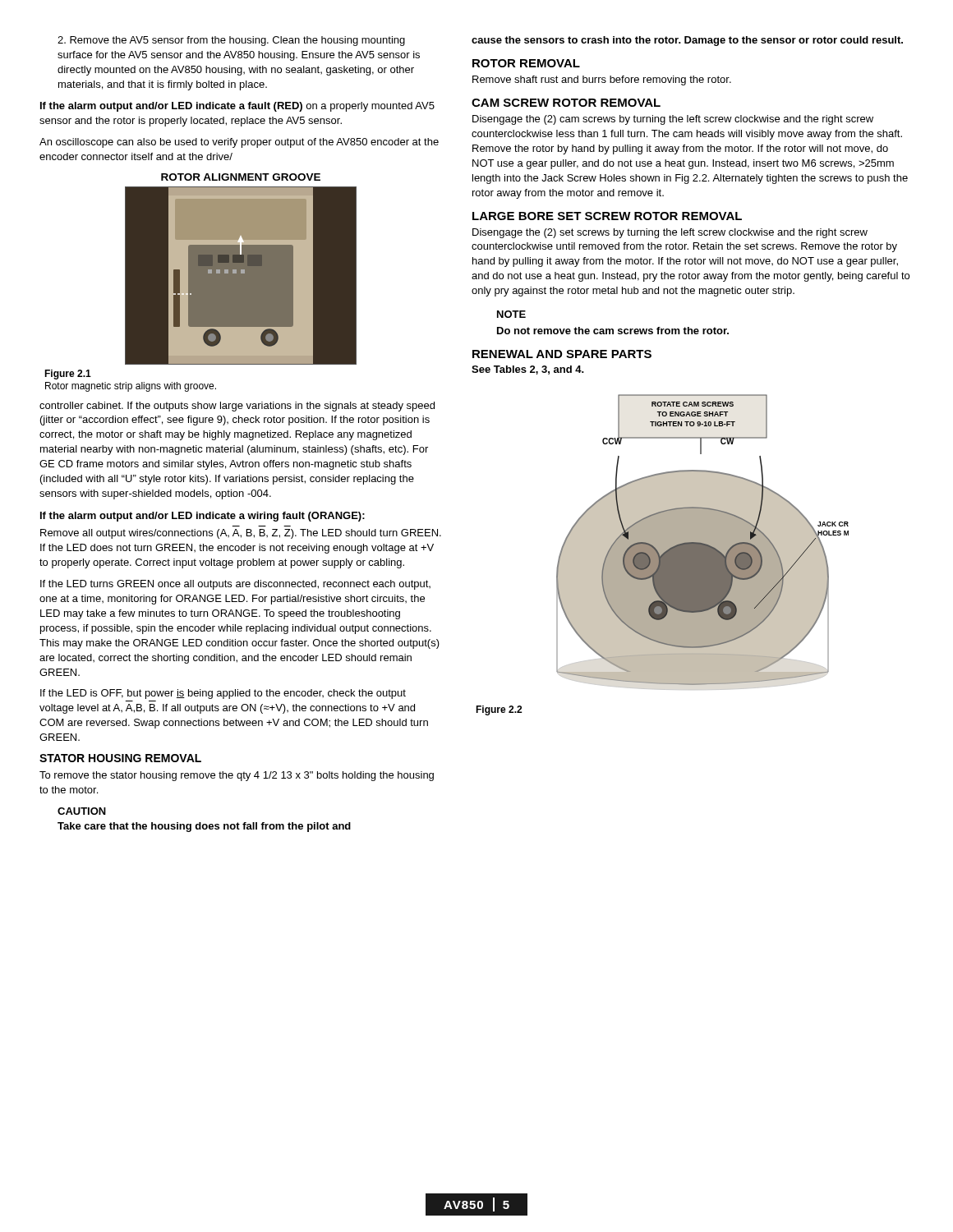Where is the passage that starts "An oscilloscope can also"?
Viewport: 953px width, 1232px height.
(239, 149)
